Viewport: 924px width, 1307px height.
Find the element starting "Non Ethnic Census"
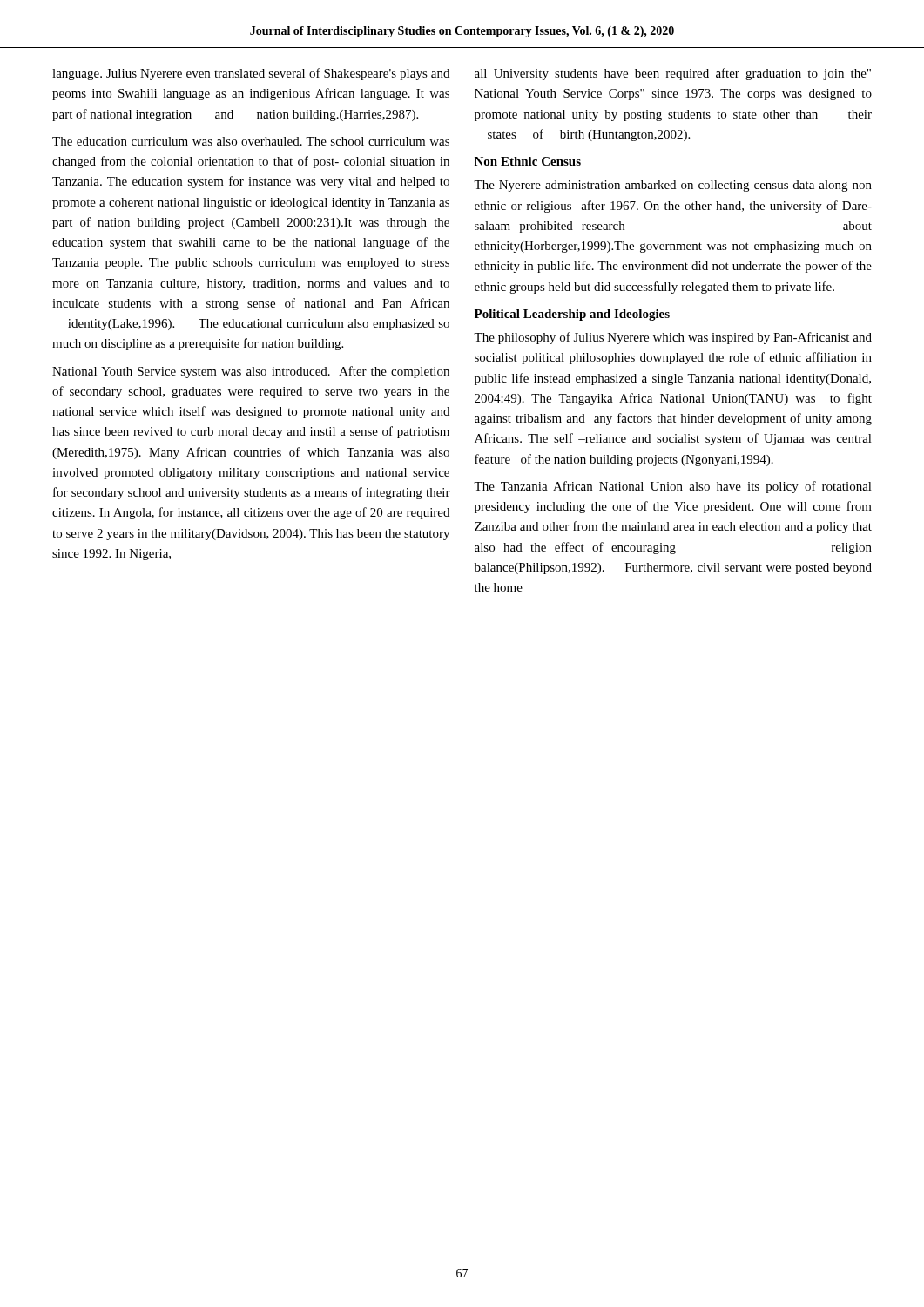click(528, 161)
